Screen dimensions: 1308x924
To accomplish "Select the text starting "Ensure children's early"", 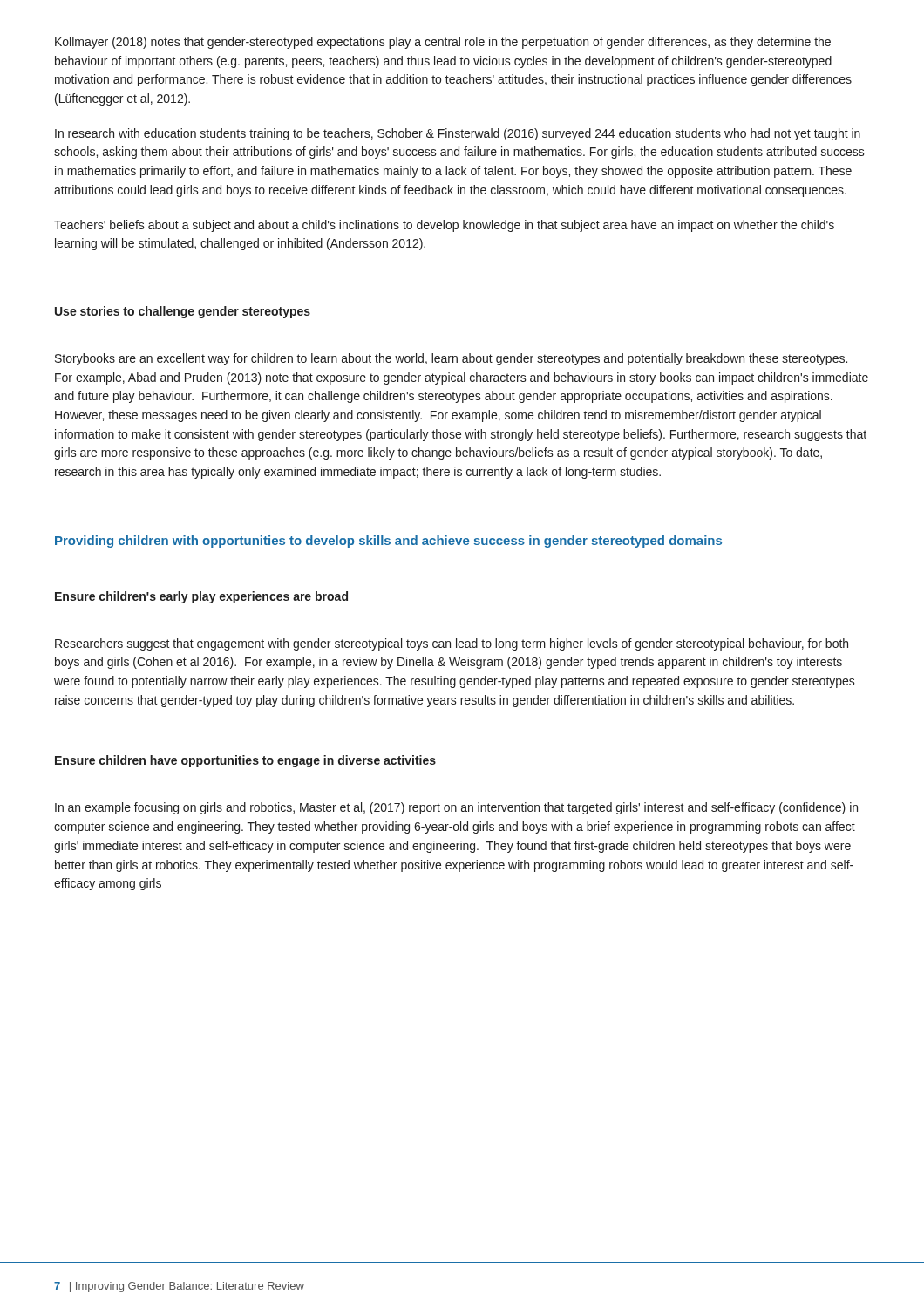I will tap(201, 596).
